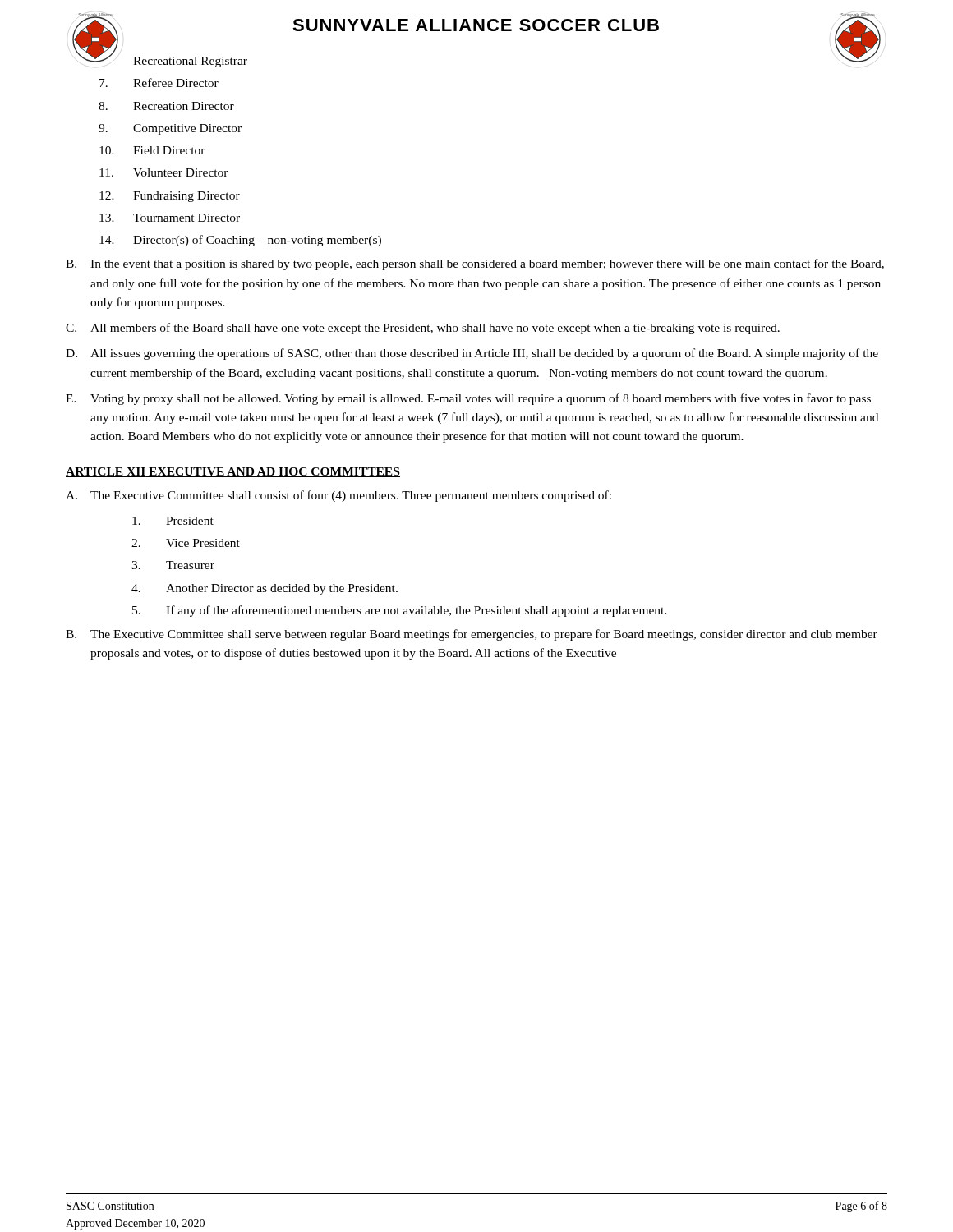Viewport: 953px width, 1232px height.
Task: Navigate to the block starting "B. In the event"
Action: [x=476, y=283]
